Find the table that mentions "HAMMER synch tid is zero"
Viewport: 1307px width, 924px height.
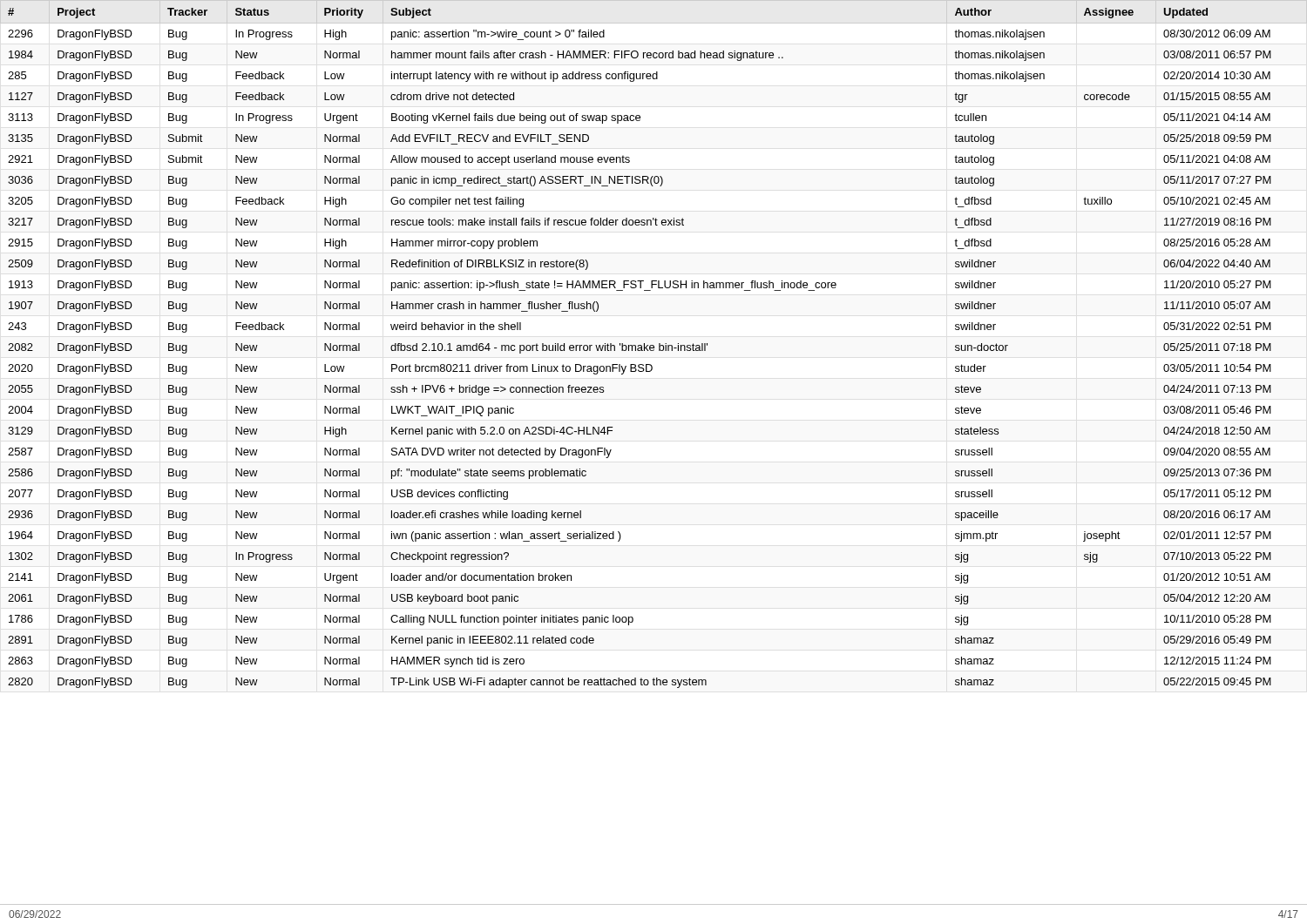[654, 346]
